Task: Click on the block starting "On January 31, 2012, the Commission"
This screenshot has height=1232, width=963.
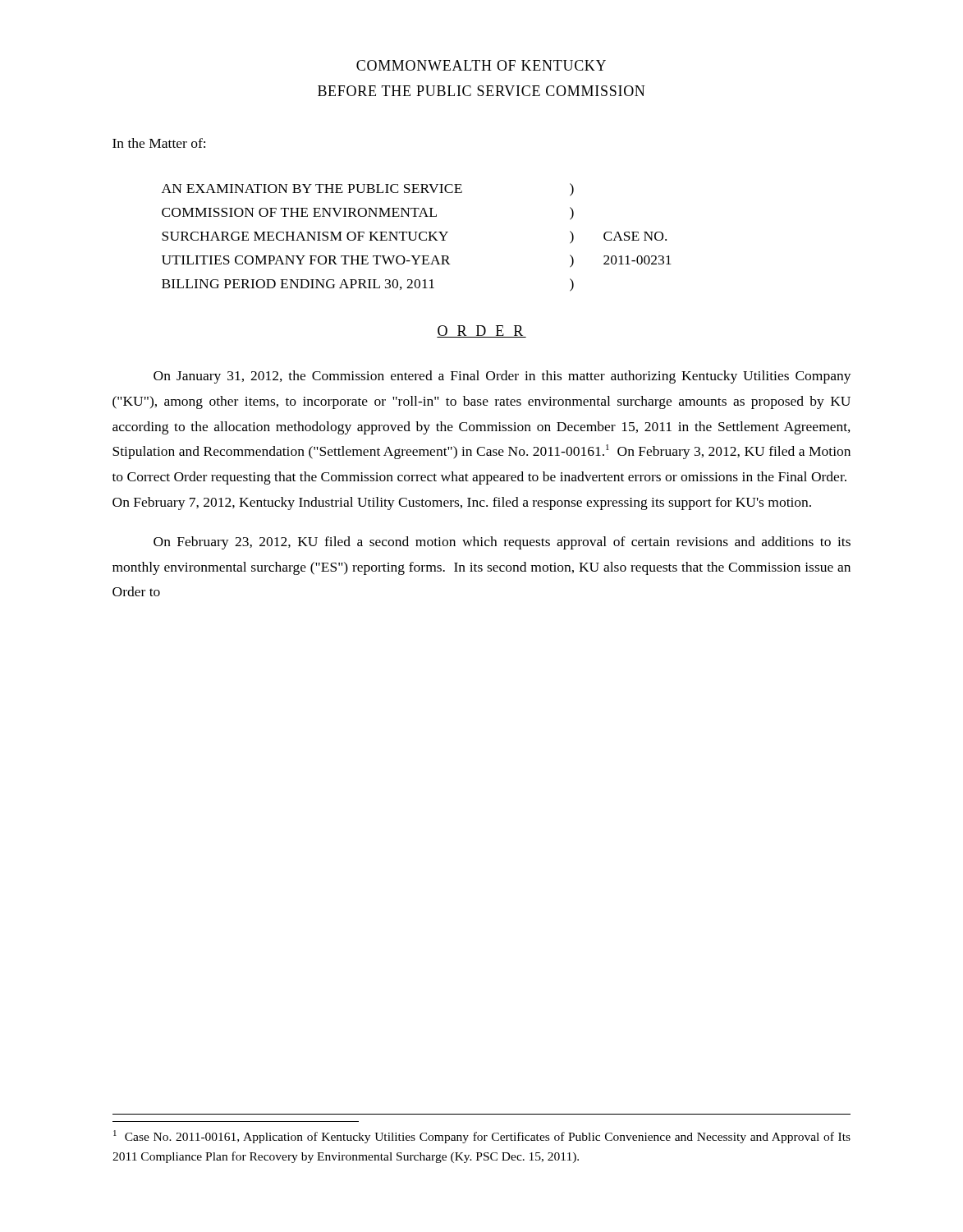Action: [482, 439]
